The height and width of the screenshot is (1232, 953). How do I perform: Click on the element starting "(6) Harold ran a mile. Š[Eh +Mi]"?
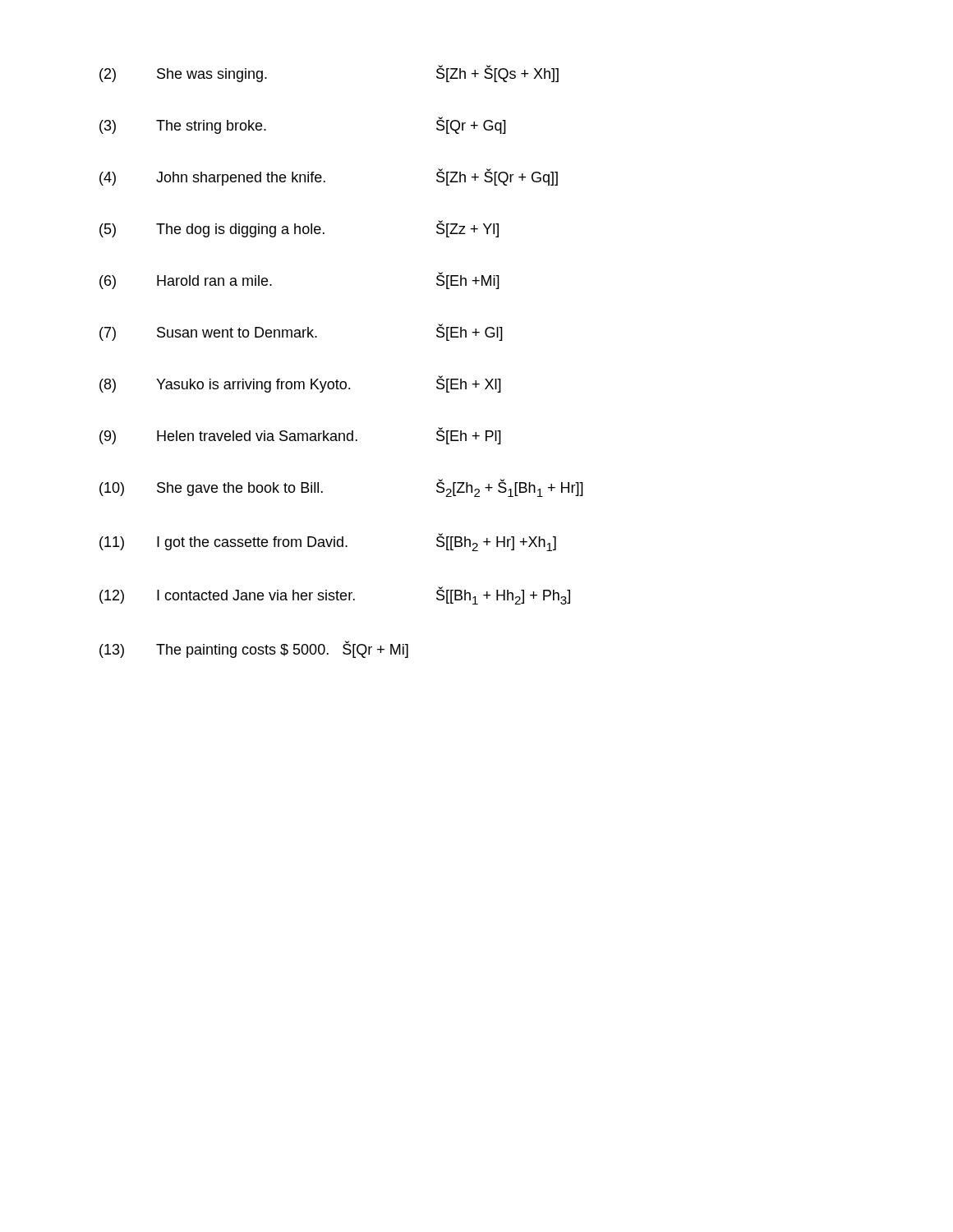[213, 281]
